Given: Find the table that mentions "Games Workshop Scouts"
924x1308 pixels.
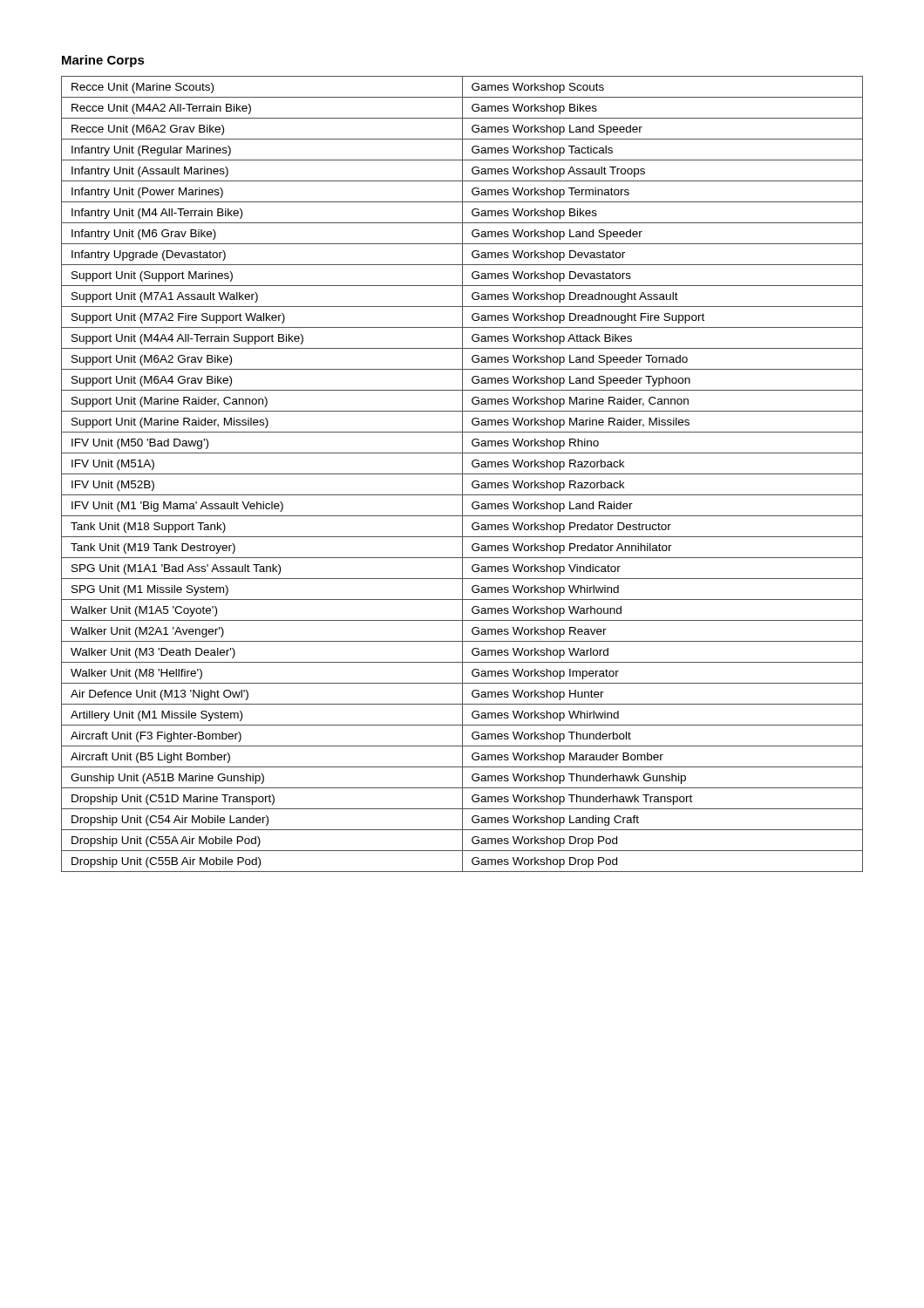Looking at the screenshot, I should coord(462,474).
